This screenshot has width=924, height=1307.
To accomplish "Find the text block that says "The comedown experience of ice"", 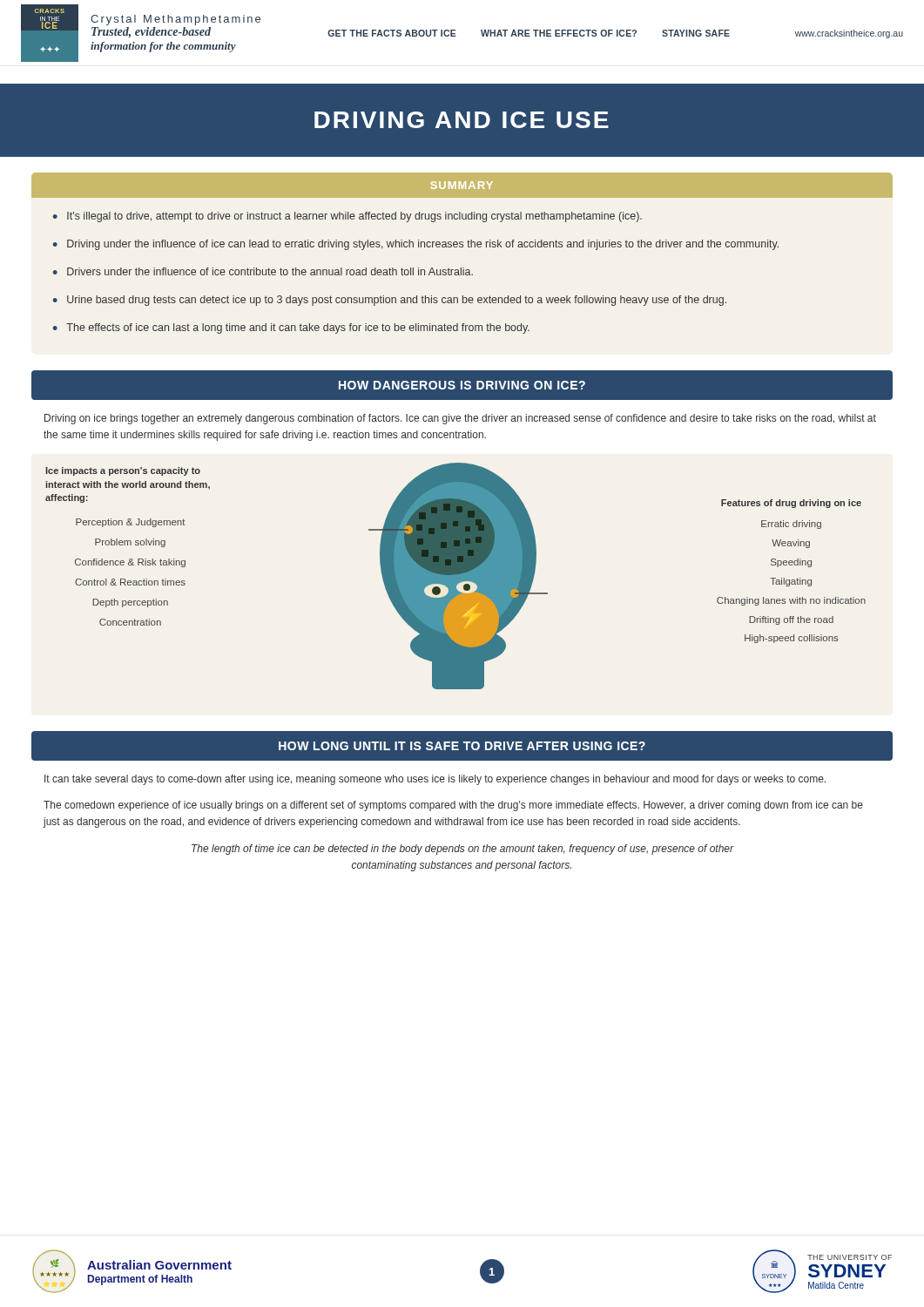I will (453, 813).
